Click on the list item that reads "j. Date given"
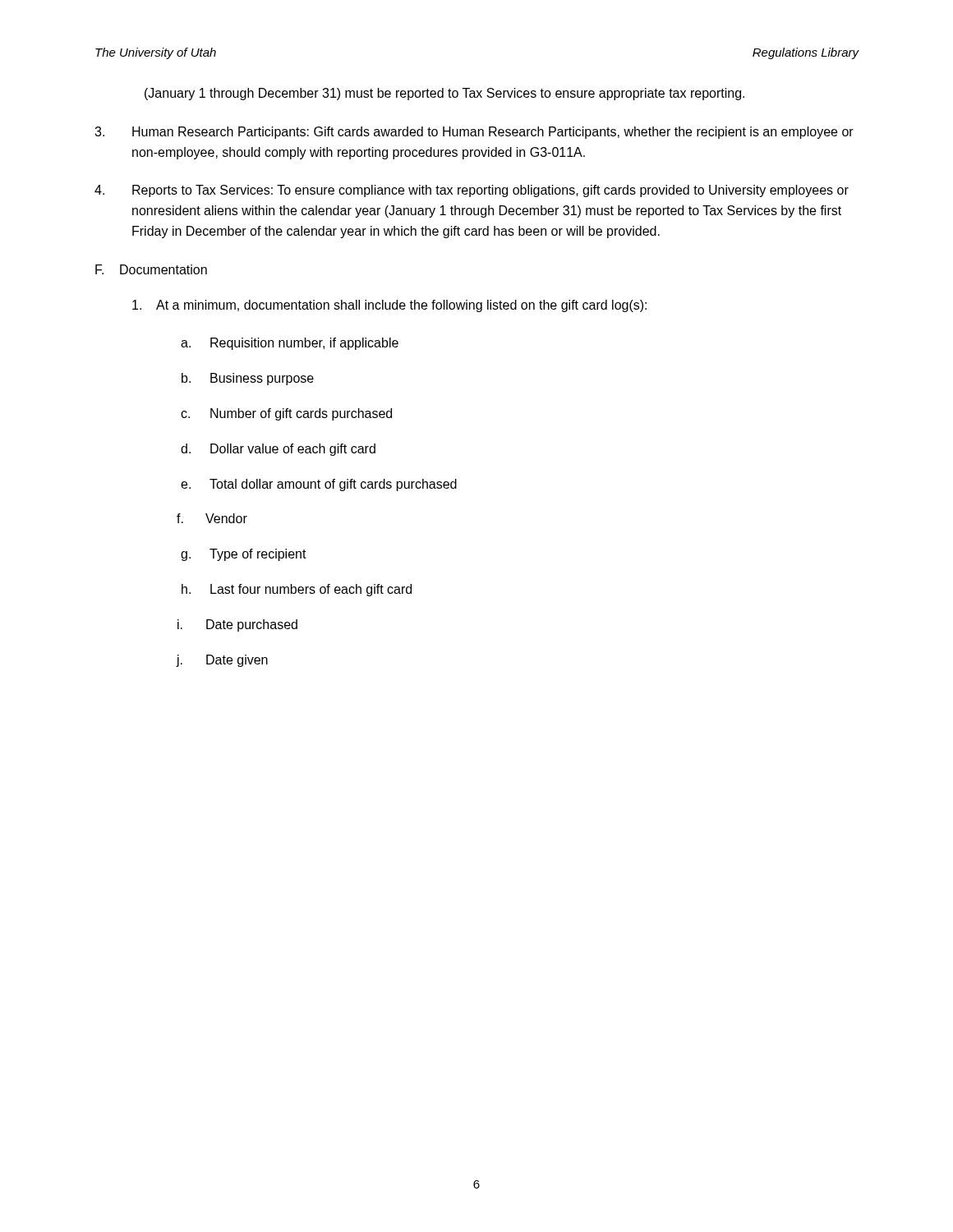 (222, 660)
